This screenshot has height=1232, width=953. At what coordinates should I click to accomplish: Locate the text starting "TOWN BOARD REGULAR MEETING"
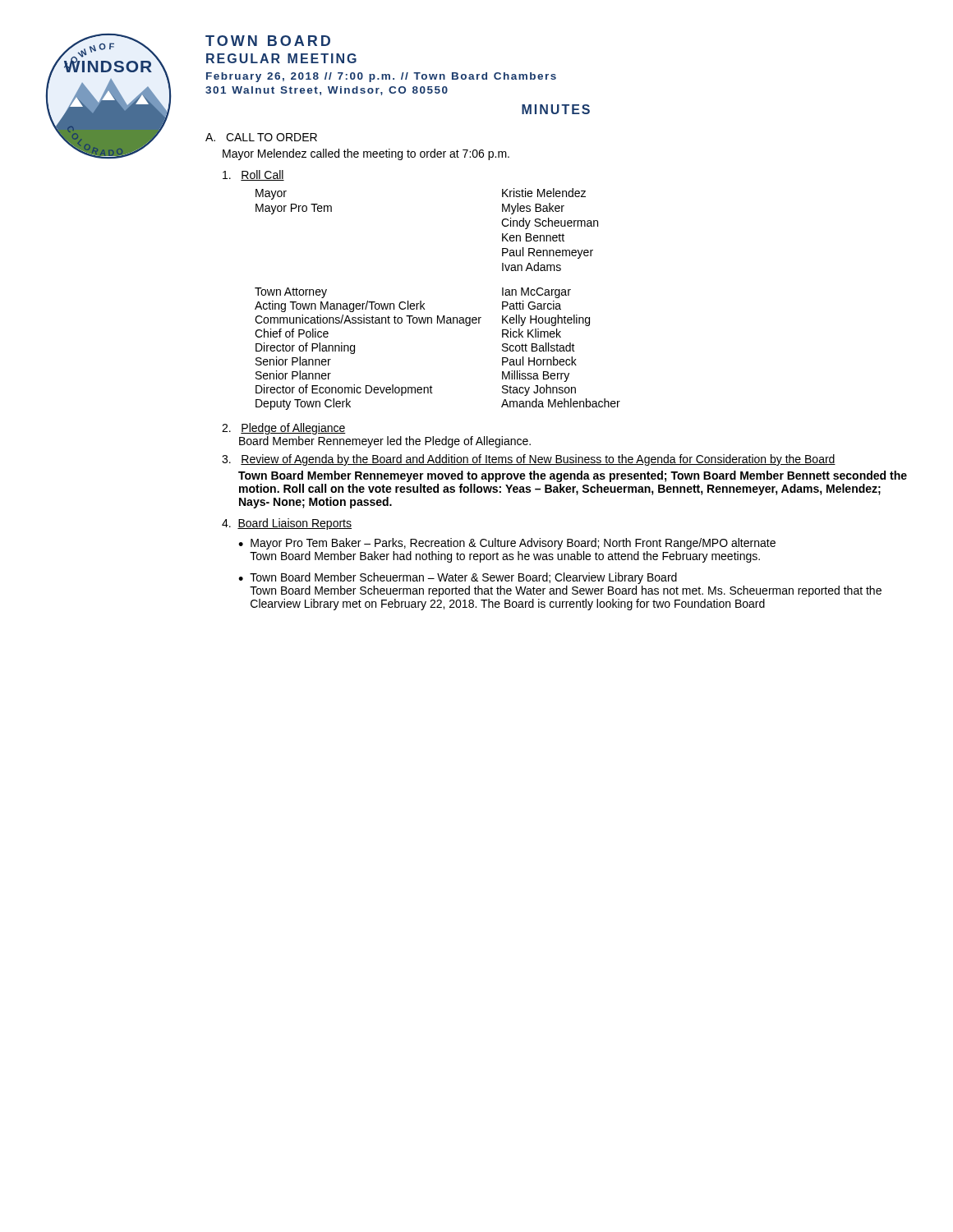(x=557, y=75)
